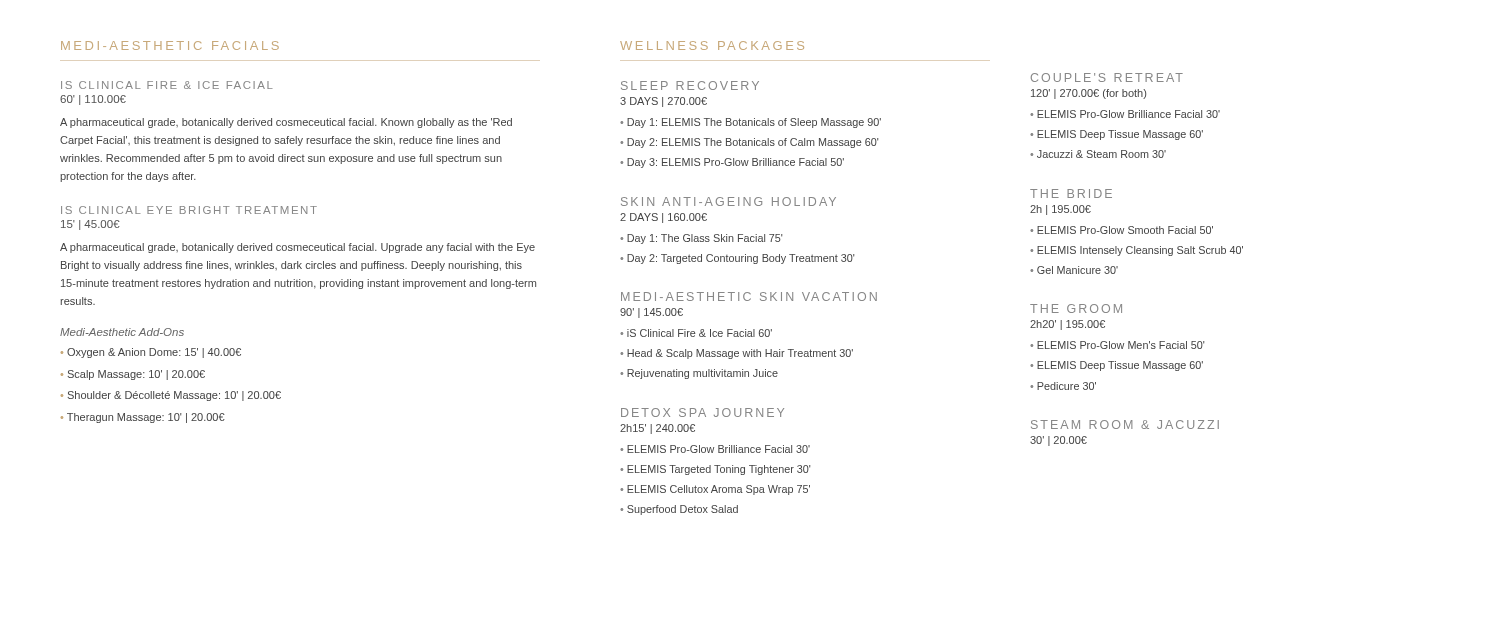Point to "Scalp Massage: 10' | 20.00€"
This screenshot has width=1500, height=638.
click(133, 375)
